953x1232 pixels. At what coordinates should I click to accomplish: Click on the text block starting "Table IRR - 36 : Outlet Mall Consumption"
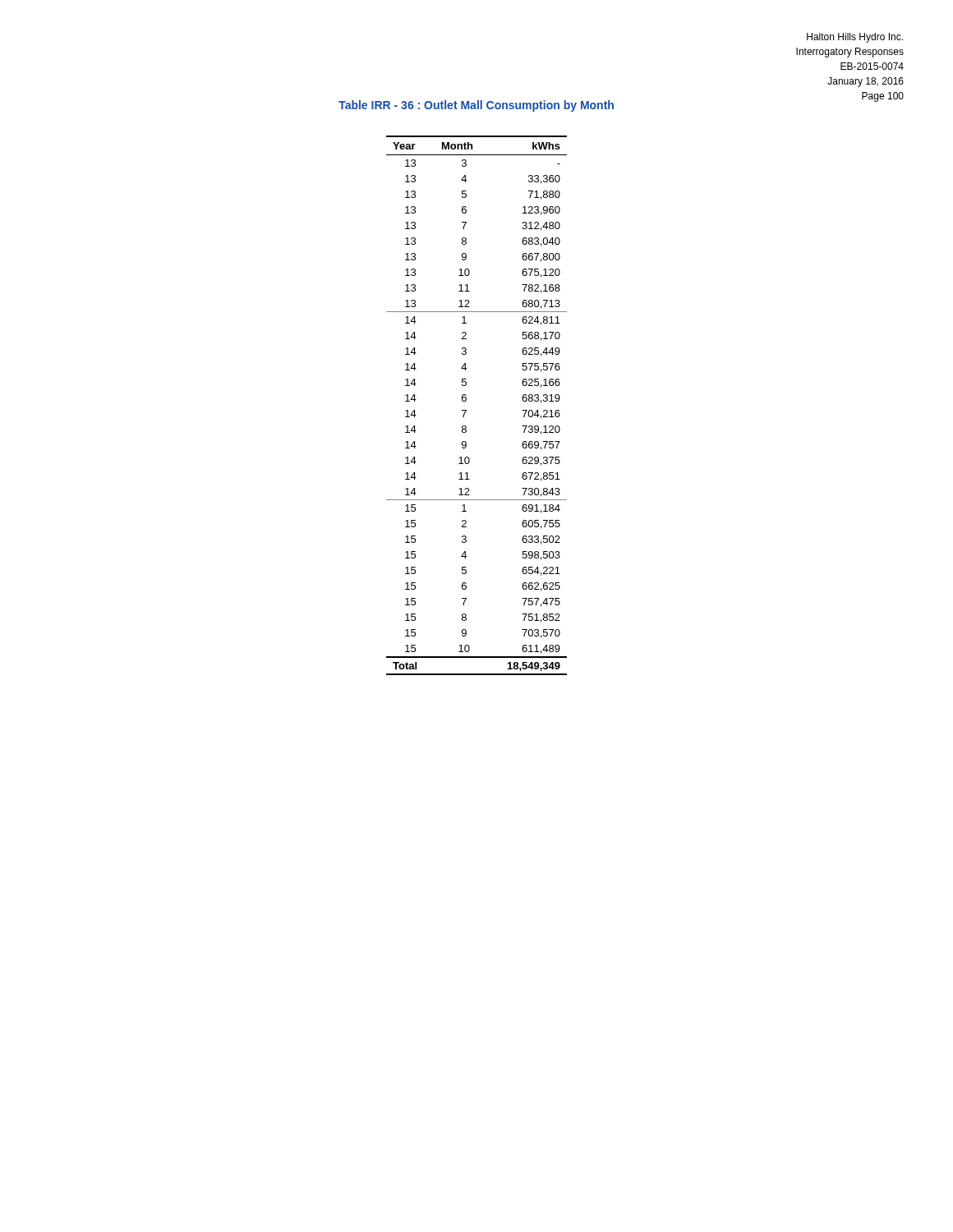(476, 105)
